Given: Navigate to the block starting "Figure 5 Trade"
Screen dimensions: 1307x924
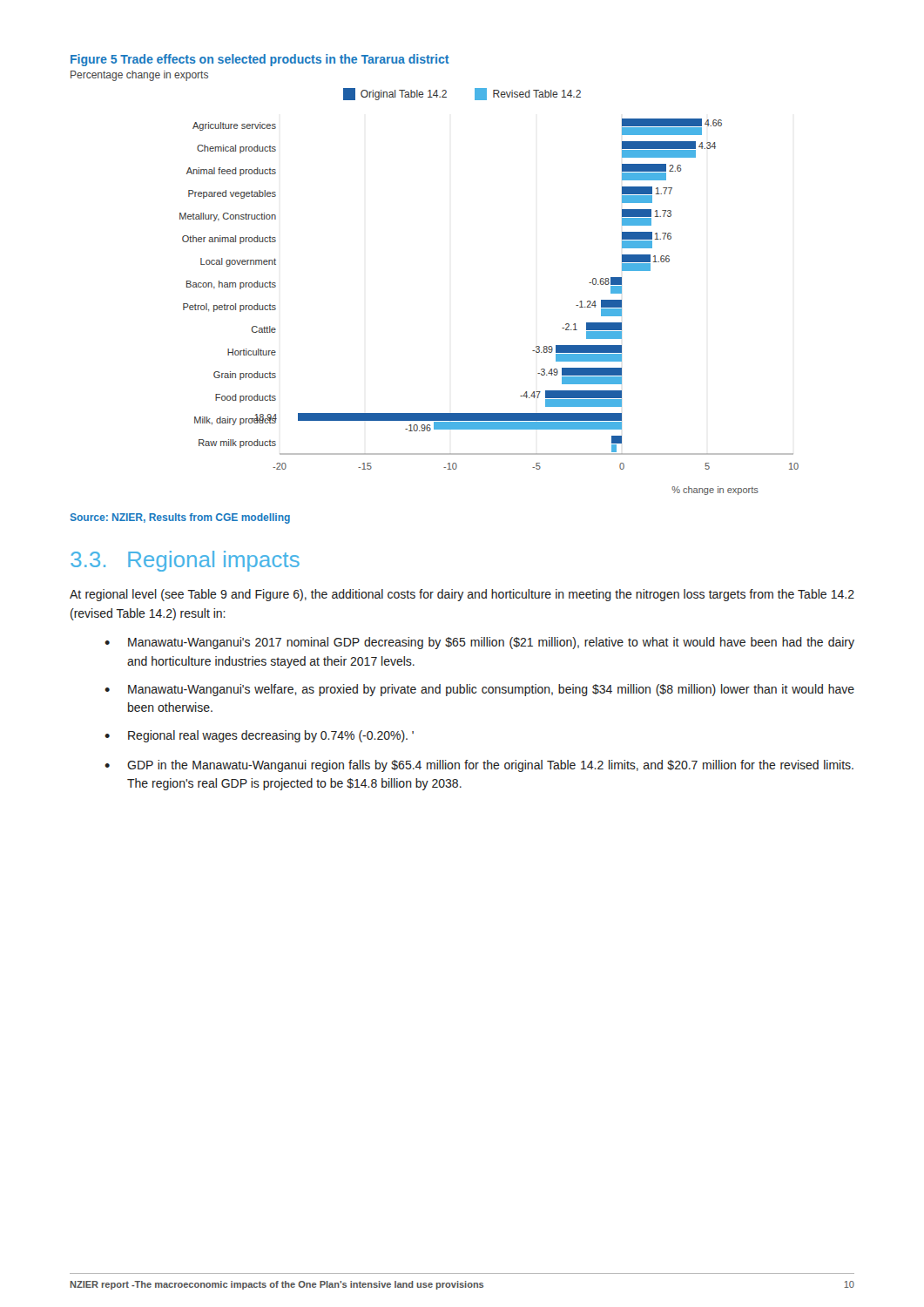Looking at the screenshot, I should click(259, 59).
